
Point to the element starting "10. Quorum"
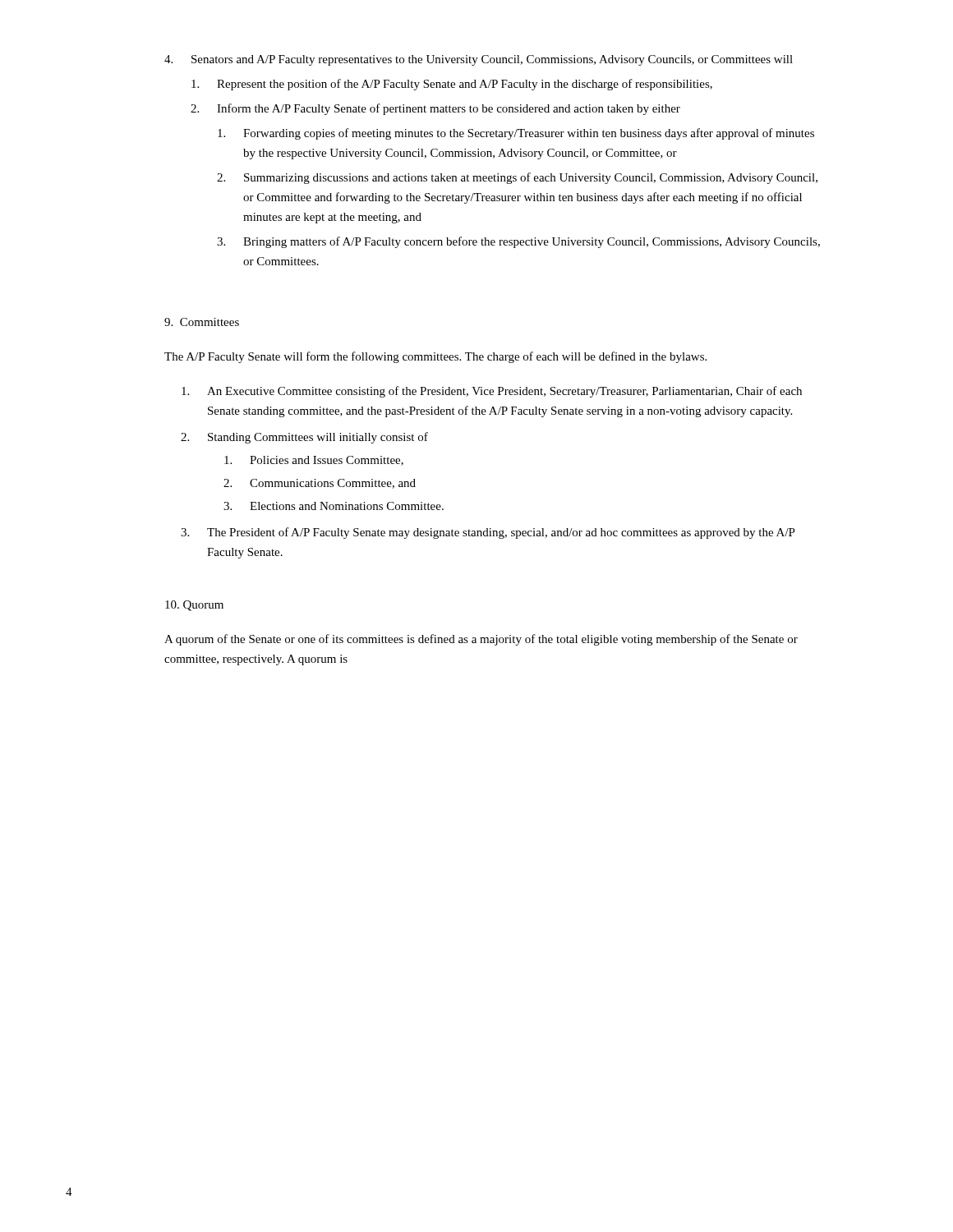[194, 604]
